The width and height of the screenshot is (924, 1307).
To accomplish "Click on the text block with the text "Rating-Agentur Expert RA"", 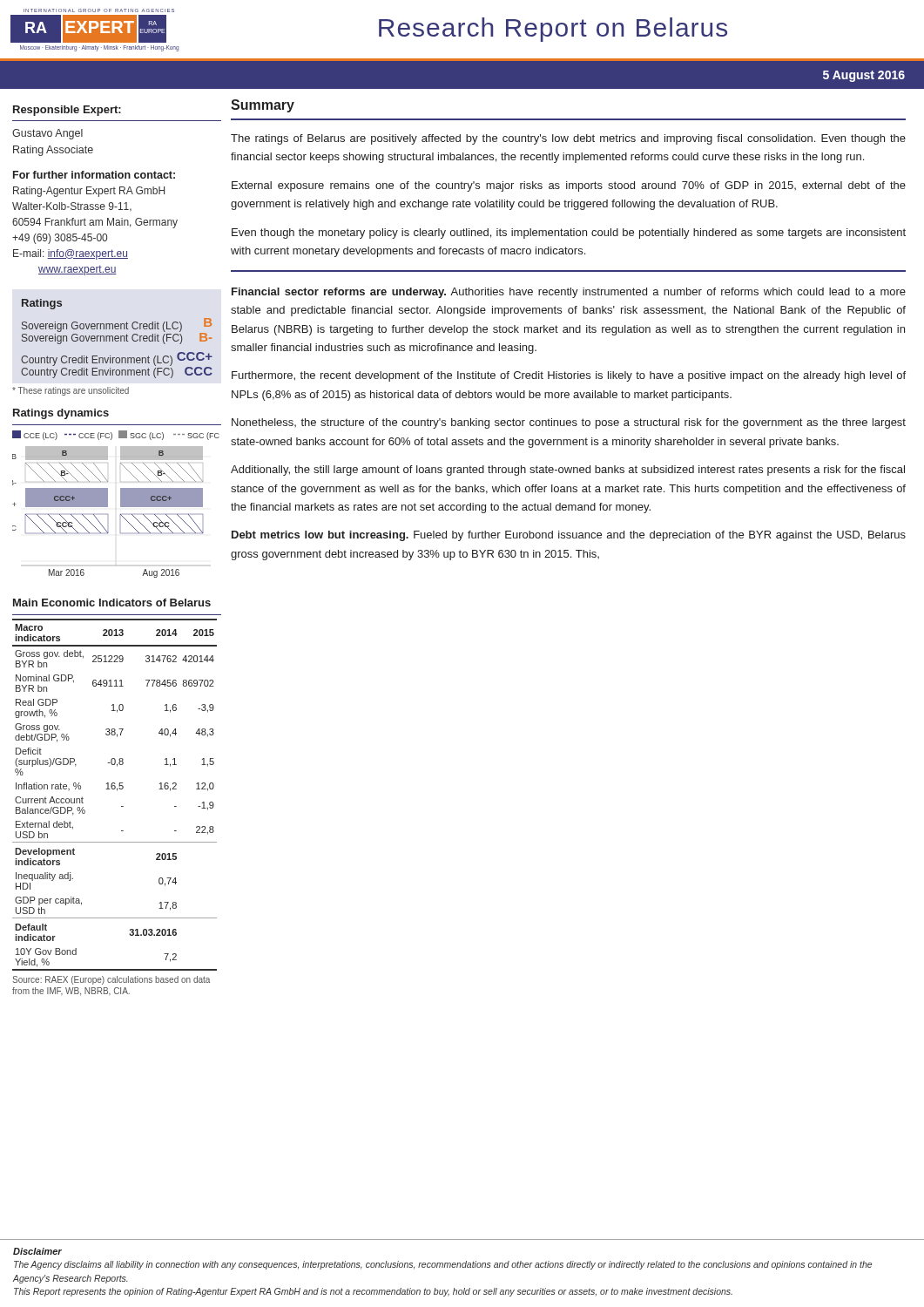I will click(95, 230).
